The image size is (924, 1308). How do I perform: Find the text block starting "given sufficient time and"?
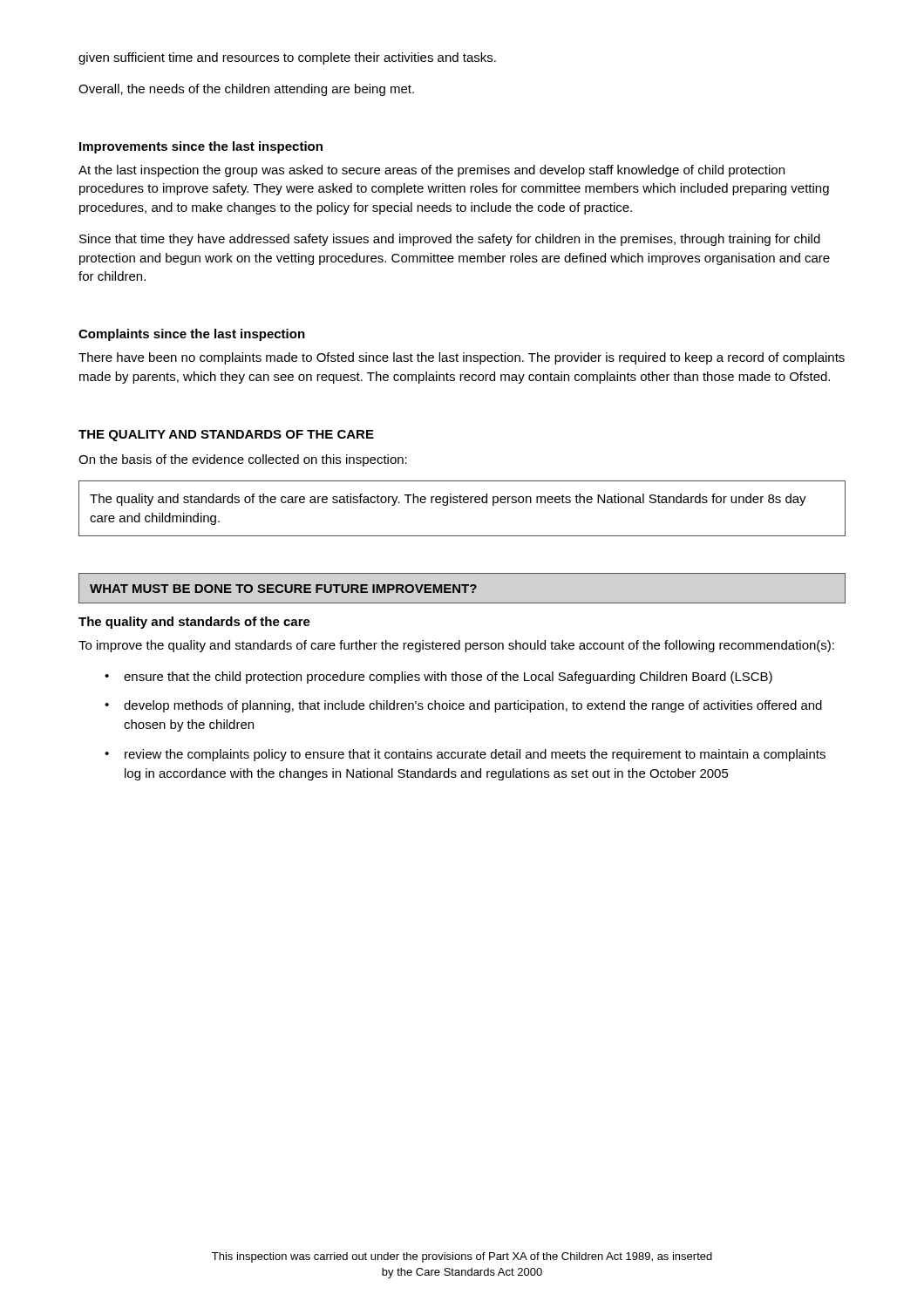pos(288,57)
